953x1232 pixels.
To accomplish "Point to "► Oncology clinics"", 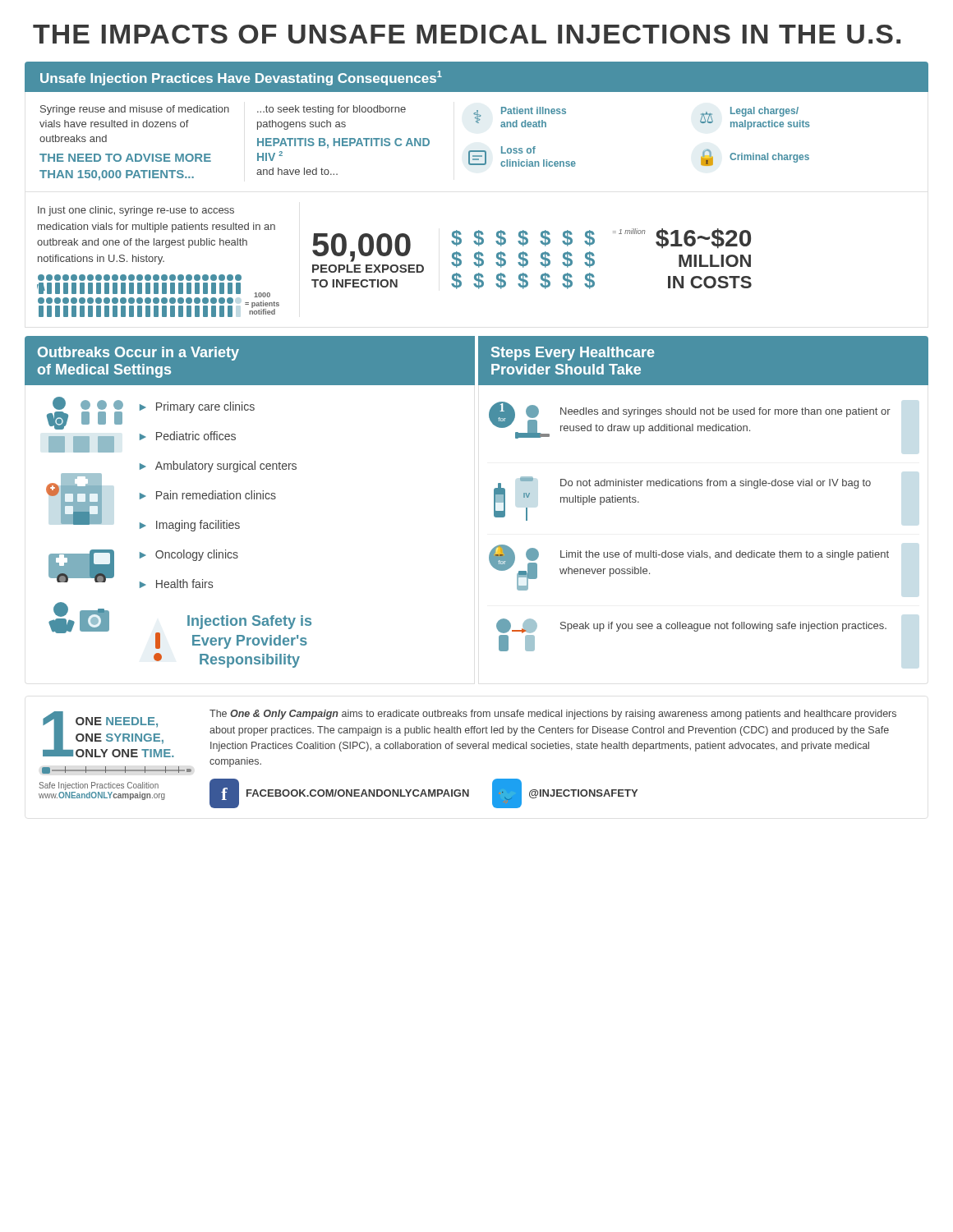I will point(188,555).
